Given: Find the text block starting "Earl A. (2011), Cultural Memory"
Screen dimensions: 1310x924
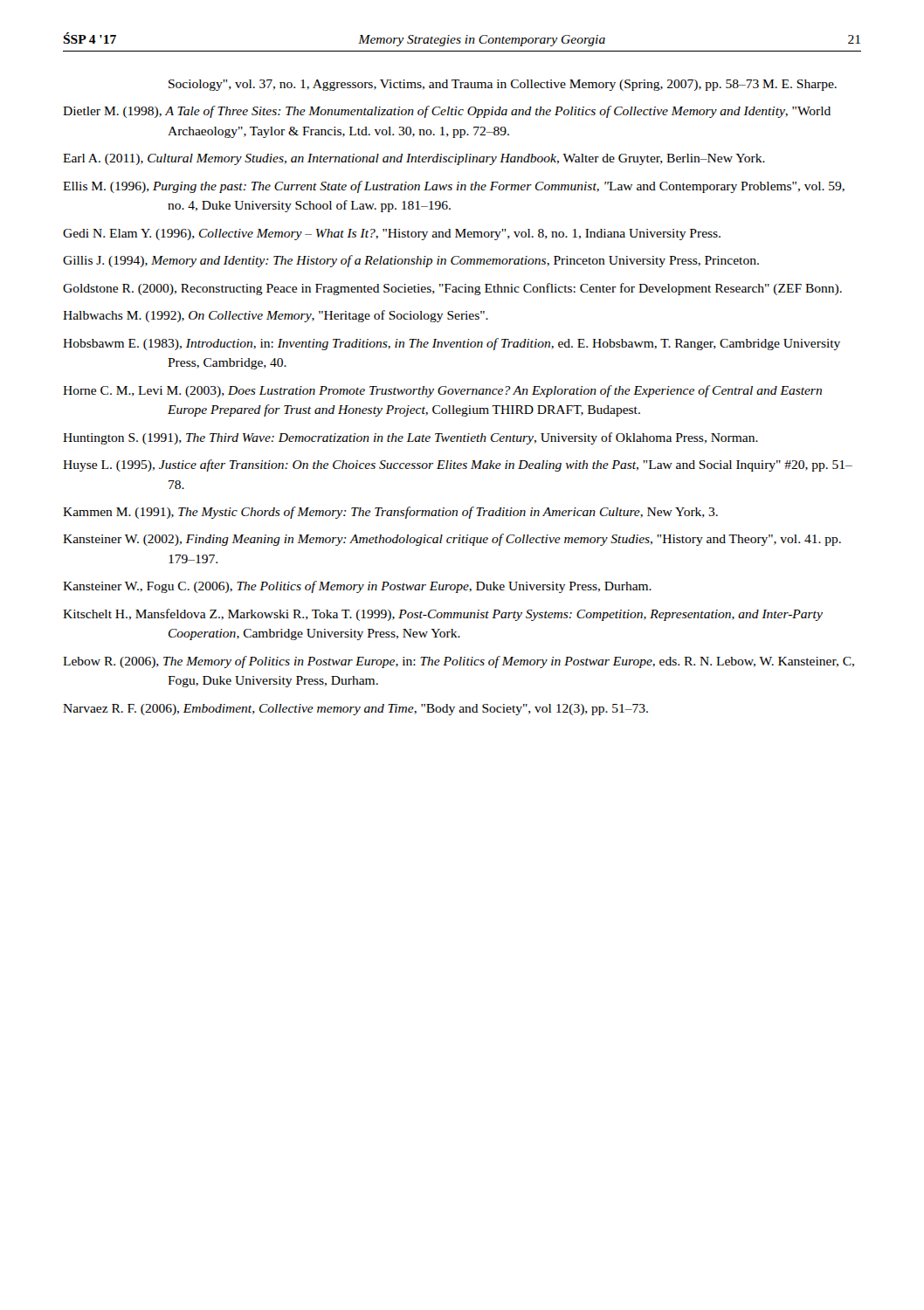Looking at the screenshot, I should point(414,158).
